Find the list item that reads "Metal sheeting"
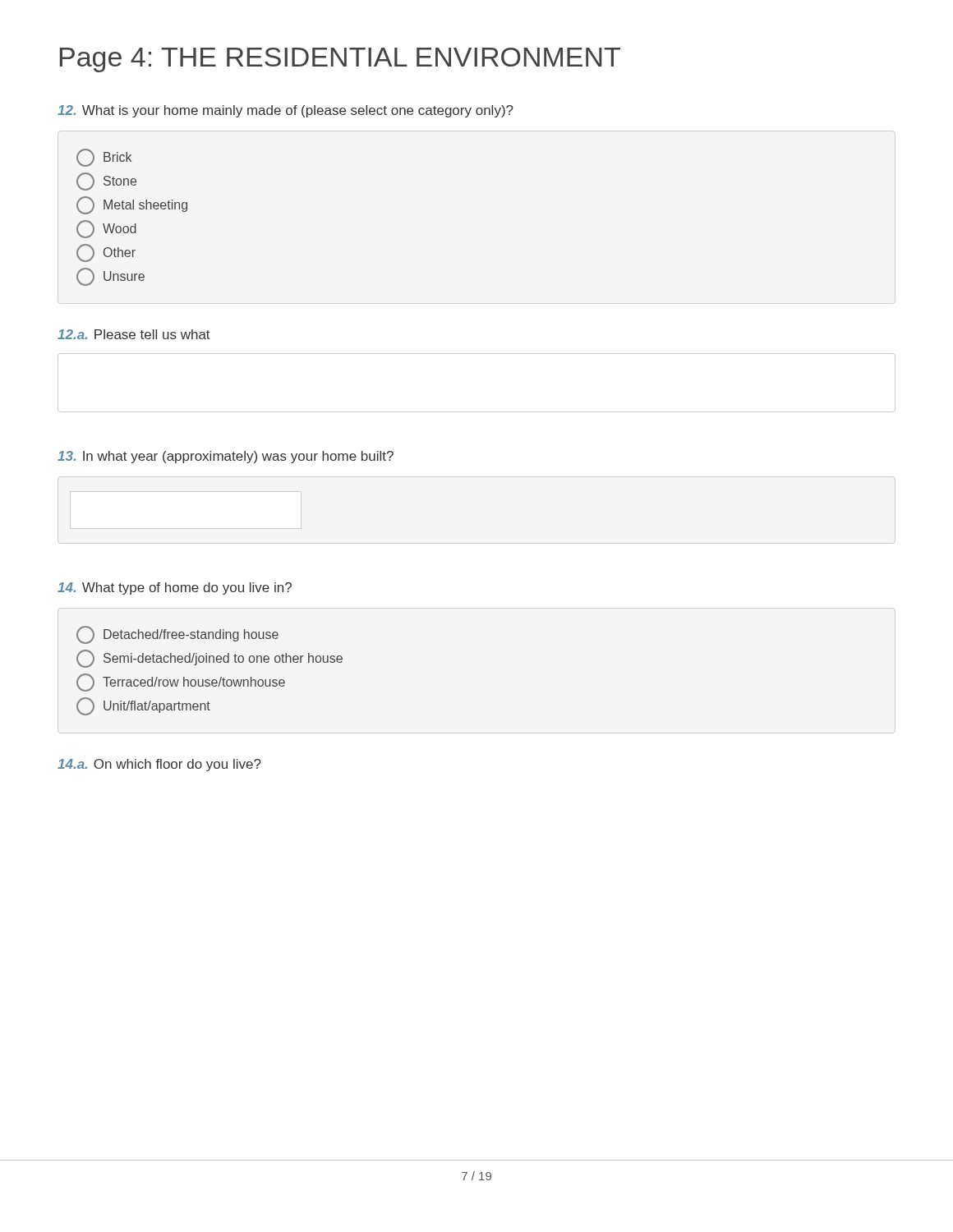Viewport: 953px width, 1232px height. click(132, 205)
